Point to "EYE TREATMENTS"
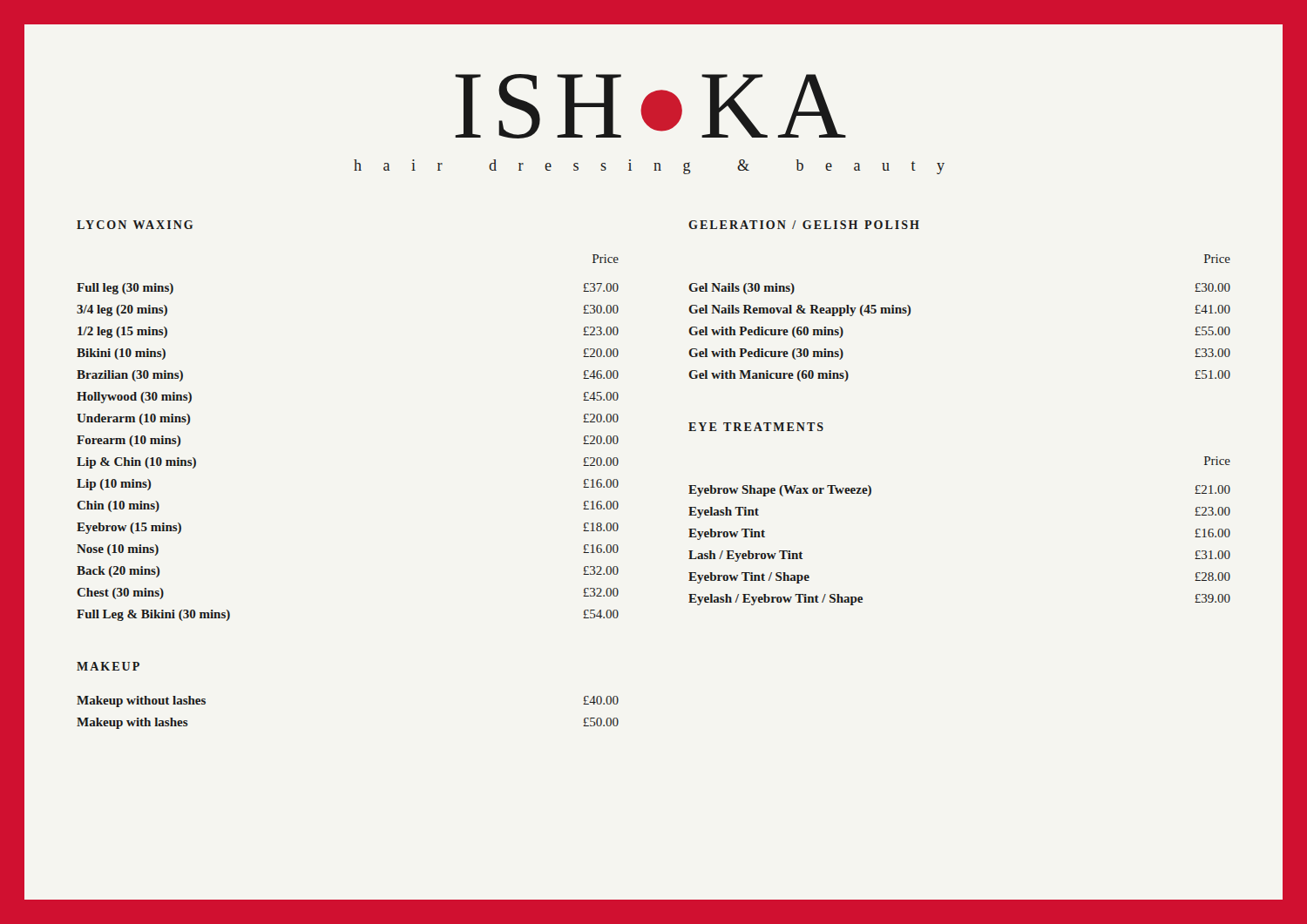The width and height of the screenshot is (1307, 924). (x=756, y=427)
